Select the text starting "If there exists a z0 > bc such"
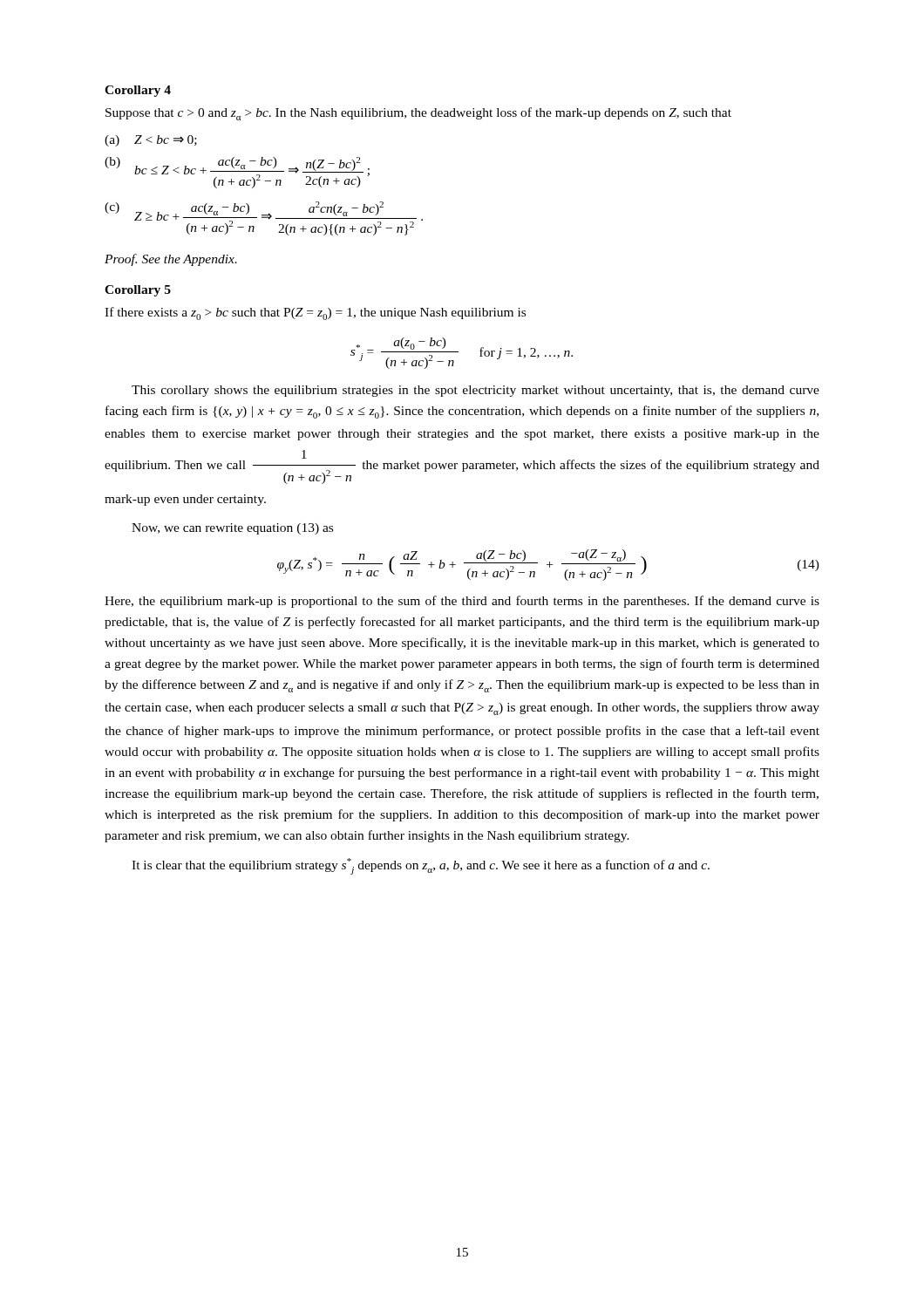This screenshot has height=1308, width=924. [462, 313]
